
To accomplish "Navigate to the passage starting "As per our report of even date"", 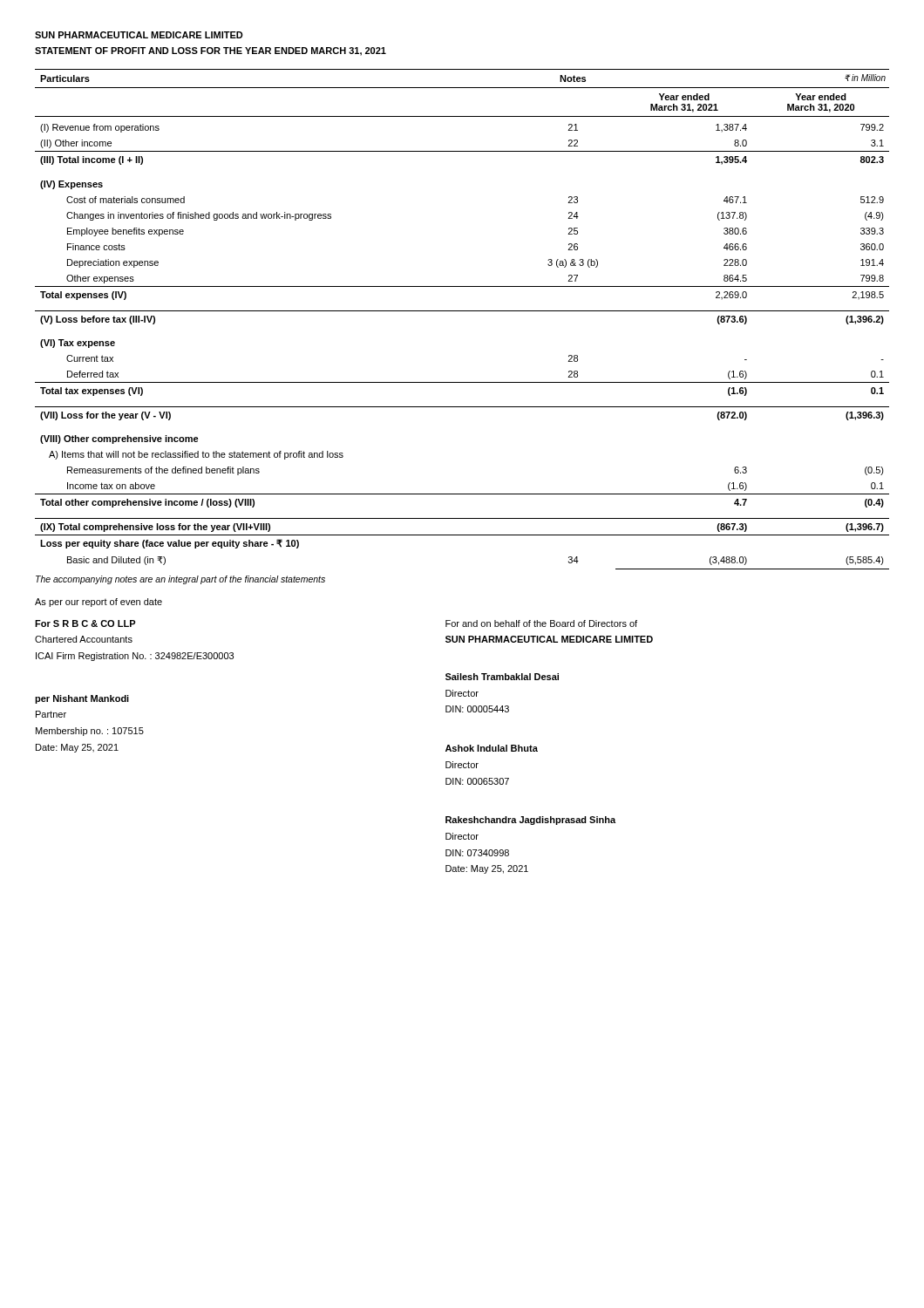I will point(99,601).
